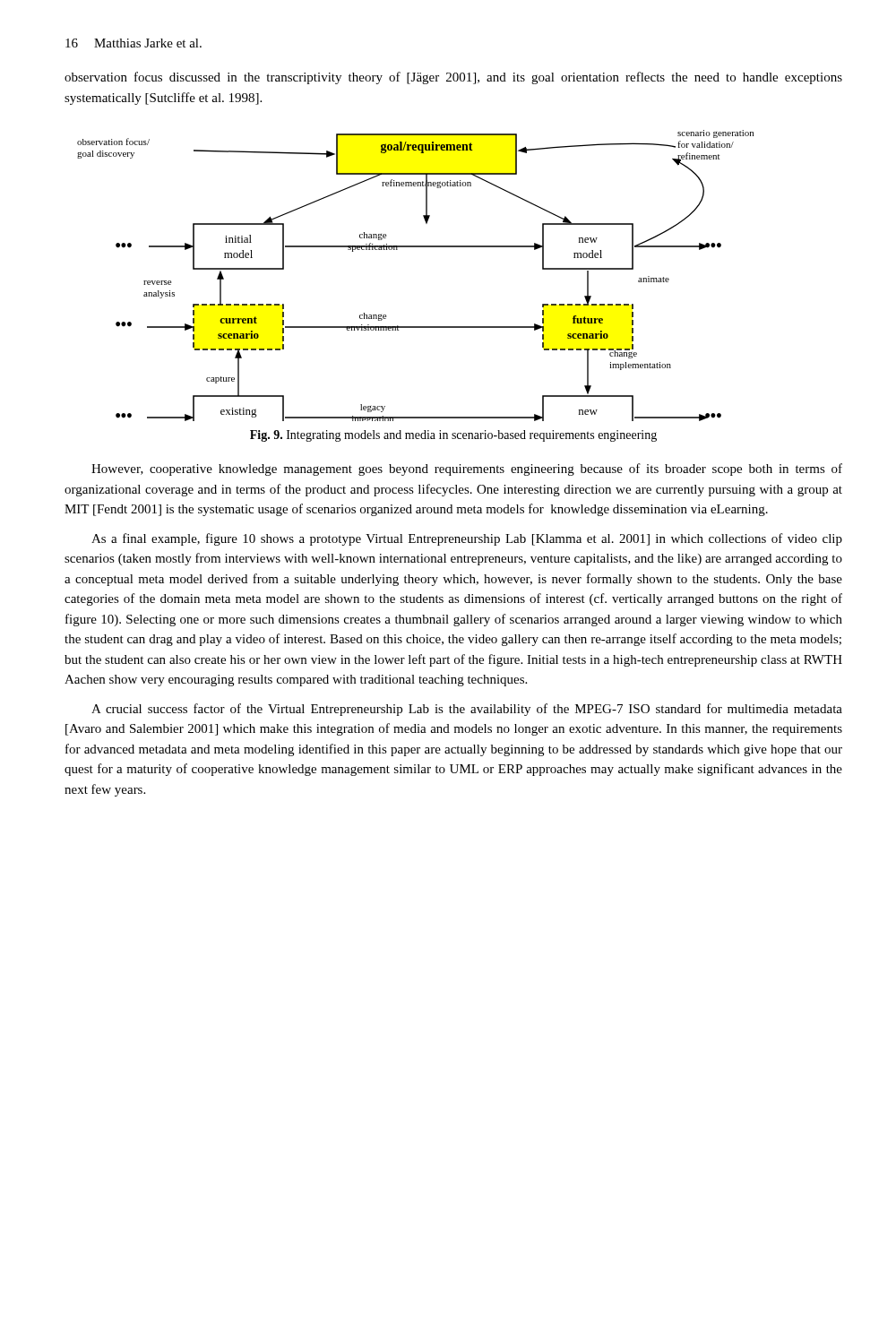896x1344 pixels.
Task: Click the flowchart
Action: tap(453, 275)
